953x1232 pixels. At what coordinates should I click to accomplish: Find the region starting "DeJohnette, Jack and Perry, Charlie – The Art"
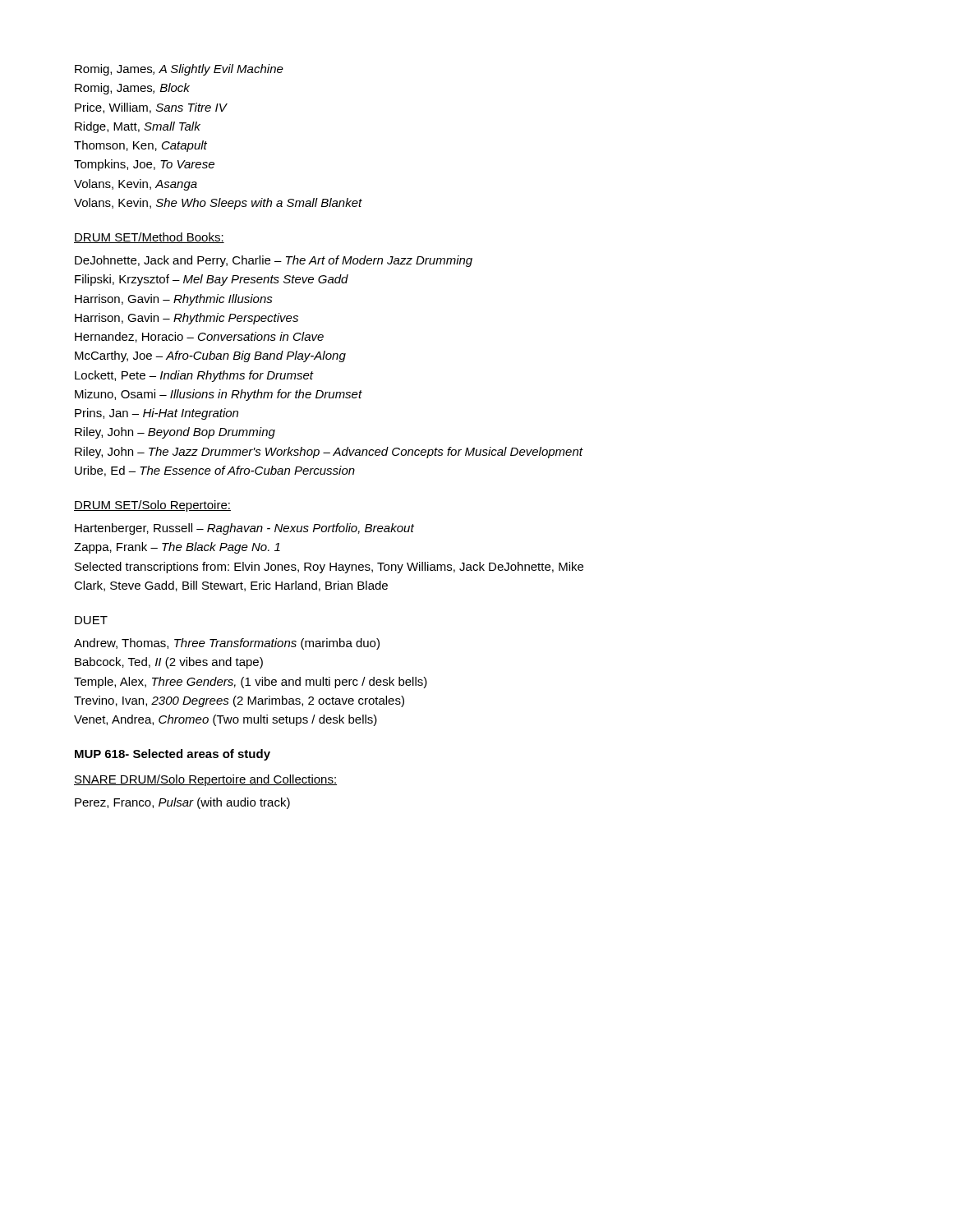[x=273, y=260]
